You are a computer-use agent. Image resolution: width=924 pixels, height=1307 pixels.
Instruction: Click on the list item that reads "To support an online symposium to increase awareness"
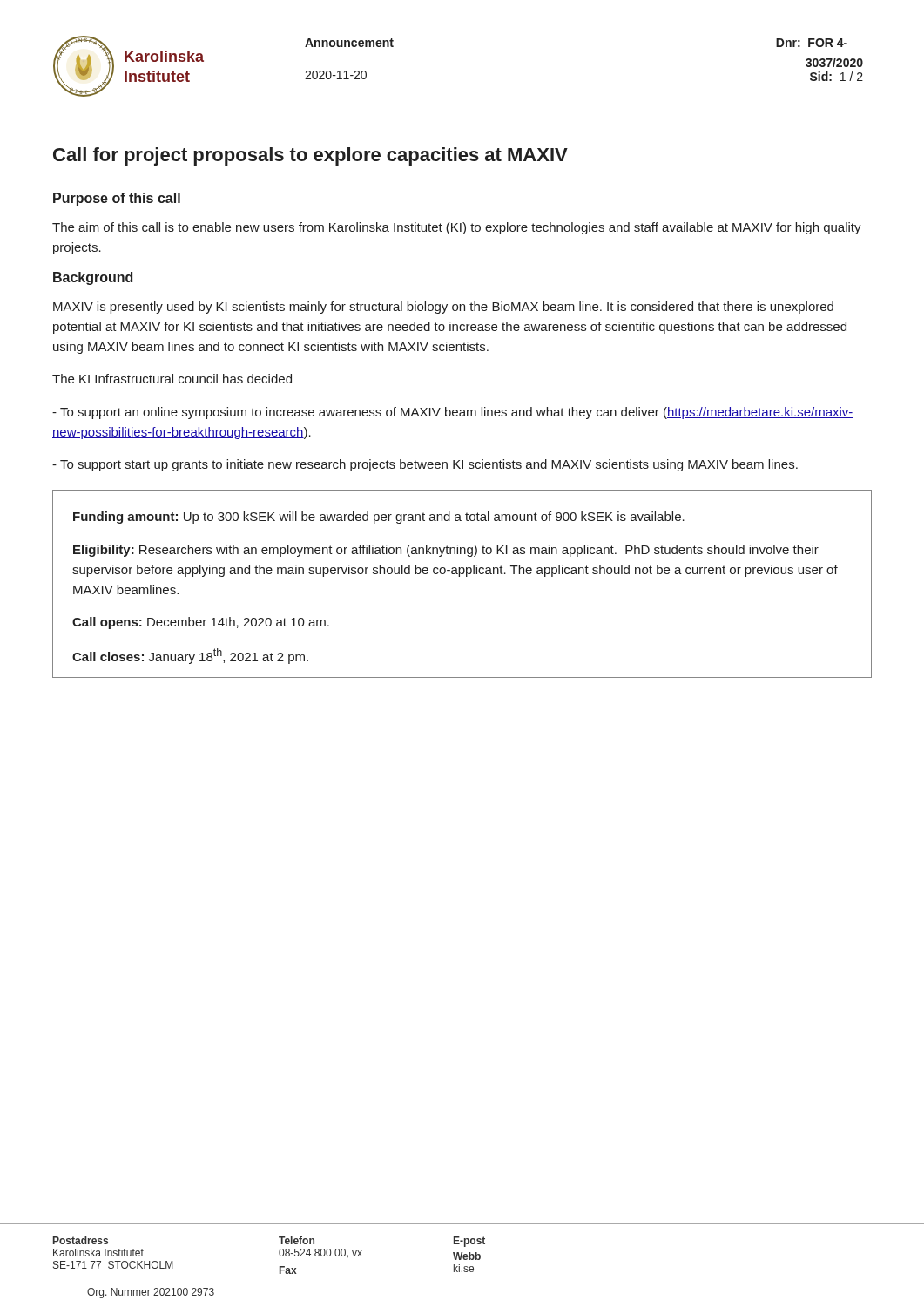click(x=453, y=421)
